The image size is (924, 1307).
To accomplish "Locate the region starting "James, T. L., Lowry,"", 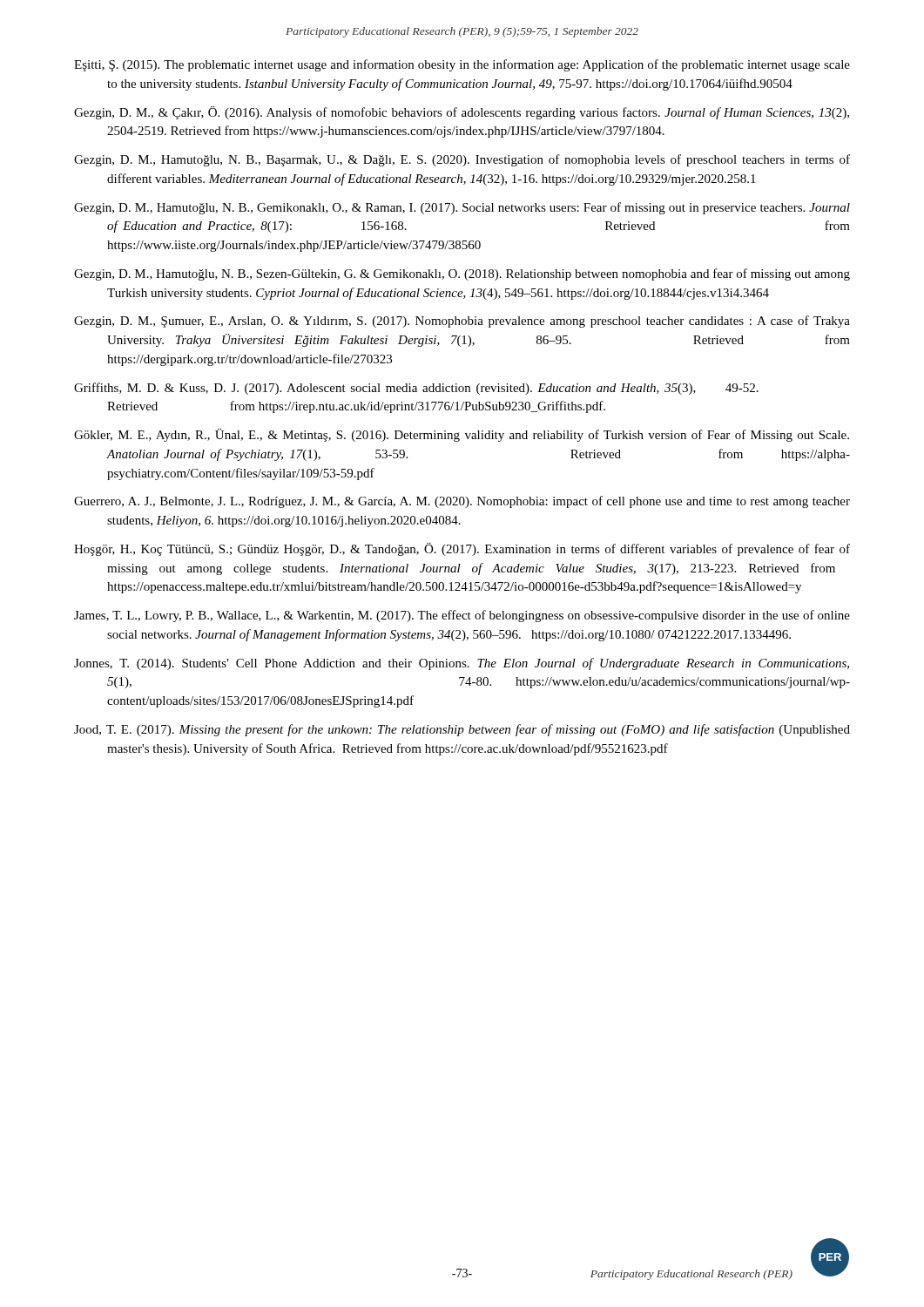I will coord(462,625).
